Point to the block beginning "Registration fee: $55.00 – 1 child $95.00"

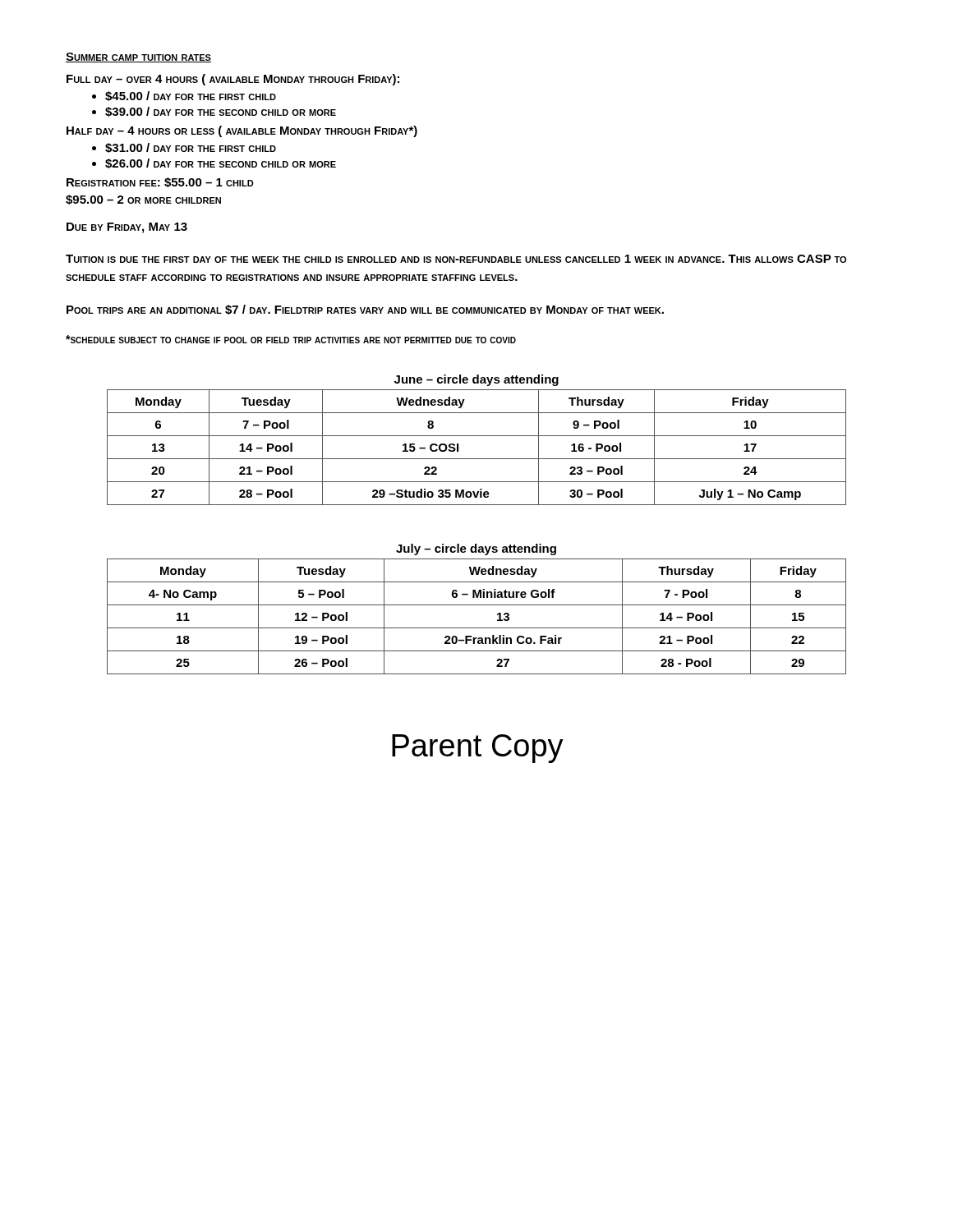[x=160, y=182]
